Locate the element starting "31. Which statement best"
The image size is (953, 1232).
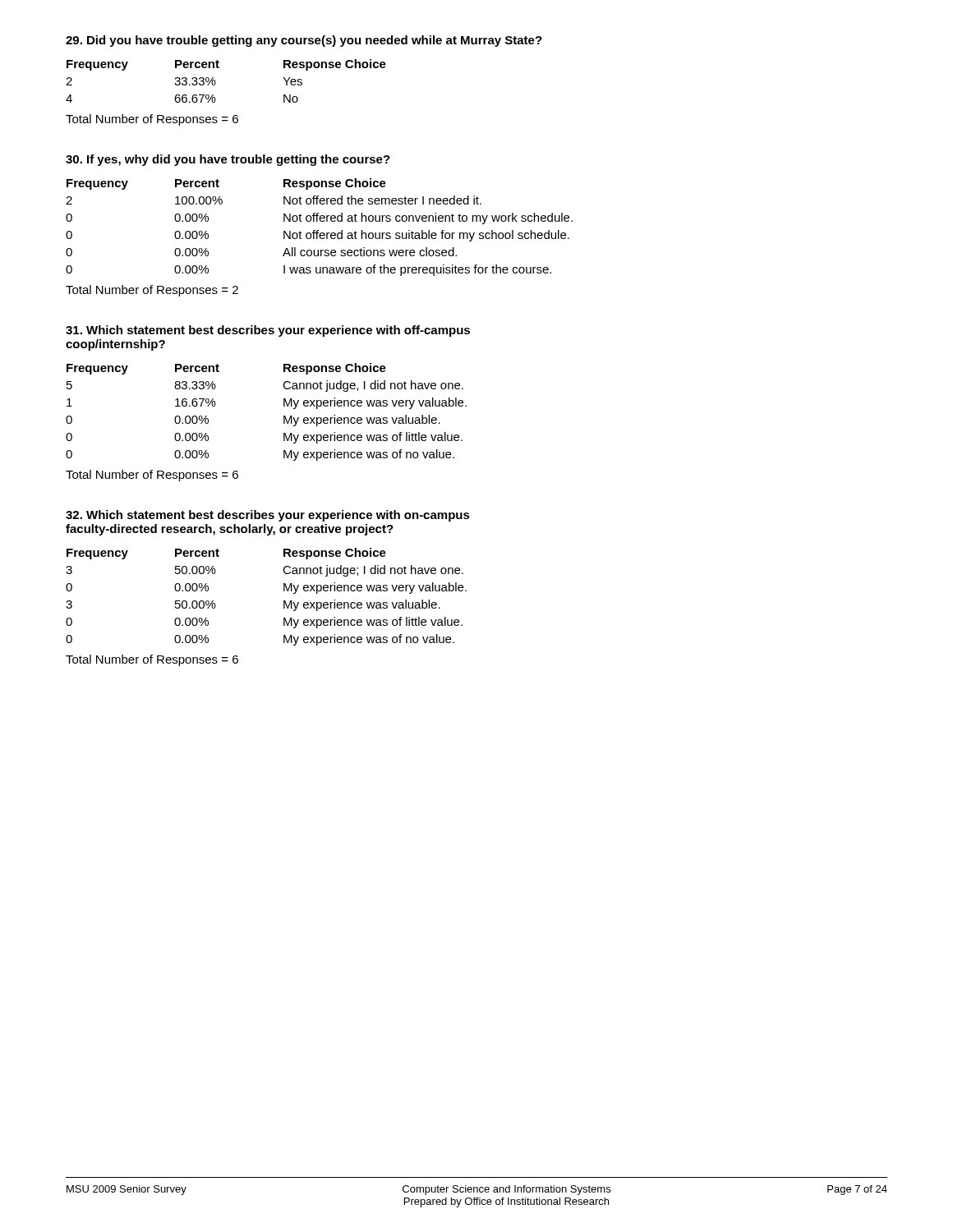268,337
